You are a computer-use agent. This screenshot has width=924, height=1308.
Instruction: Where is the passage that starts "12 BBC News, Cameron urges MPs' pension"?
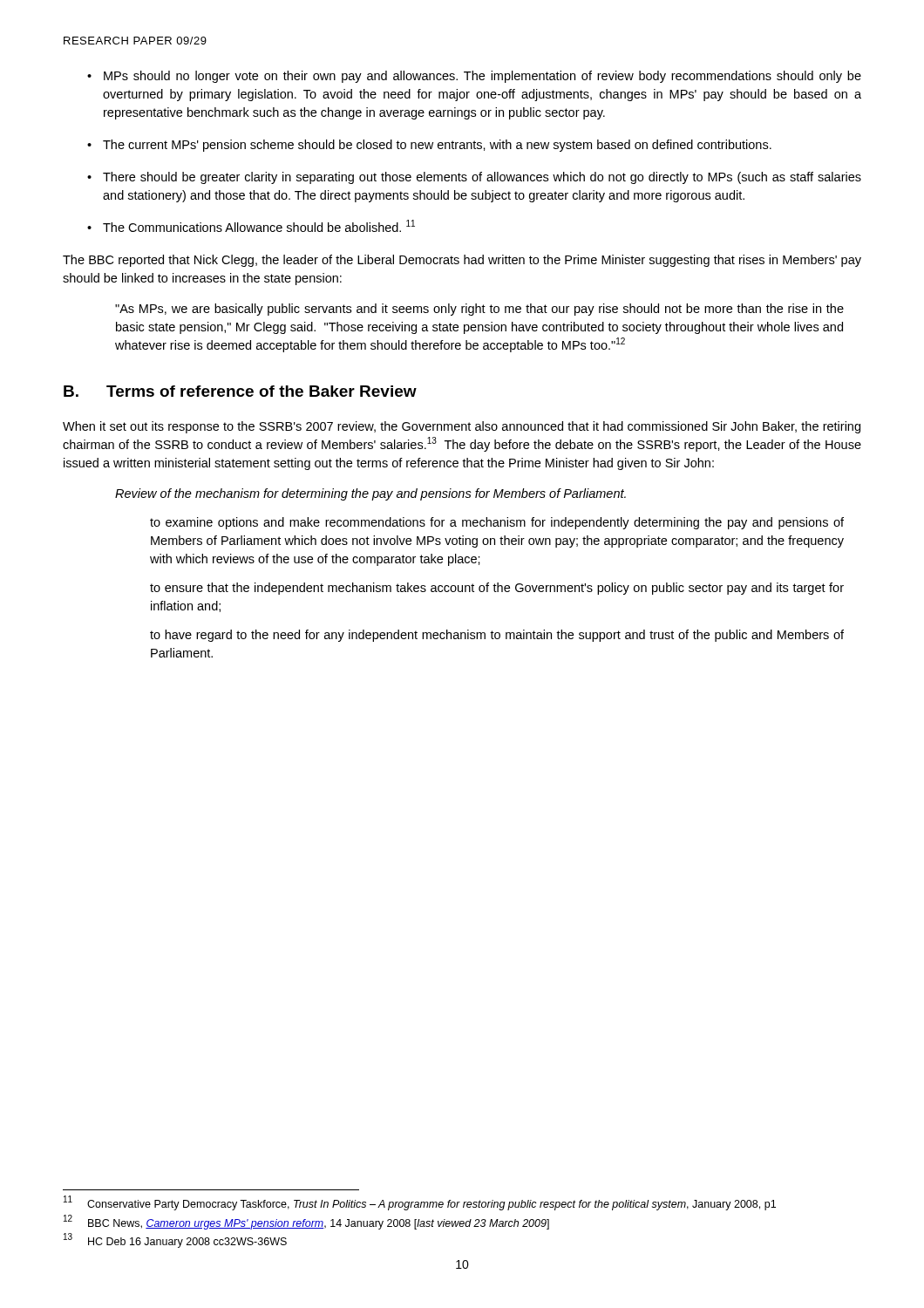tap(462, 1224)
